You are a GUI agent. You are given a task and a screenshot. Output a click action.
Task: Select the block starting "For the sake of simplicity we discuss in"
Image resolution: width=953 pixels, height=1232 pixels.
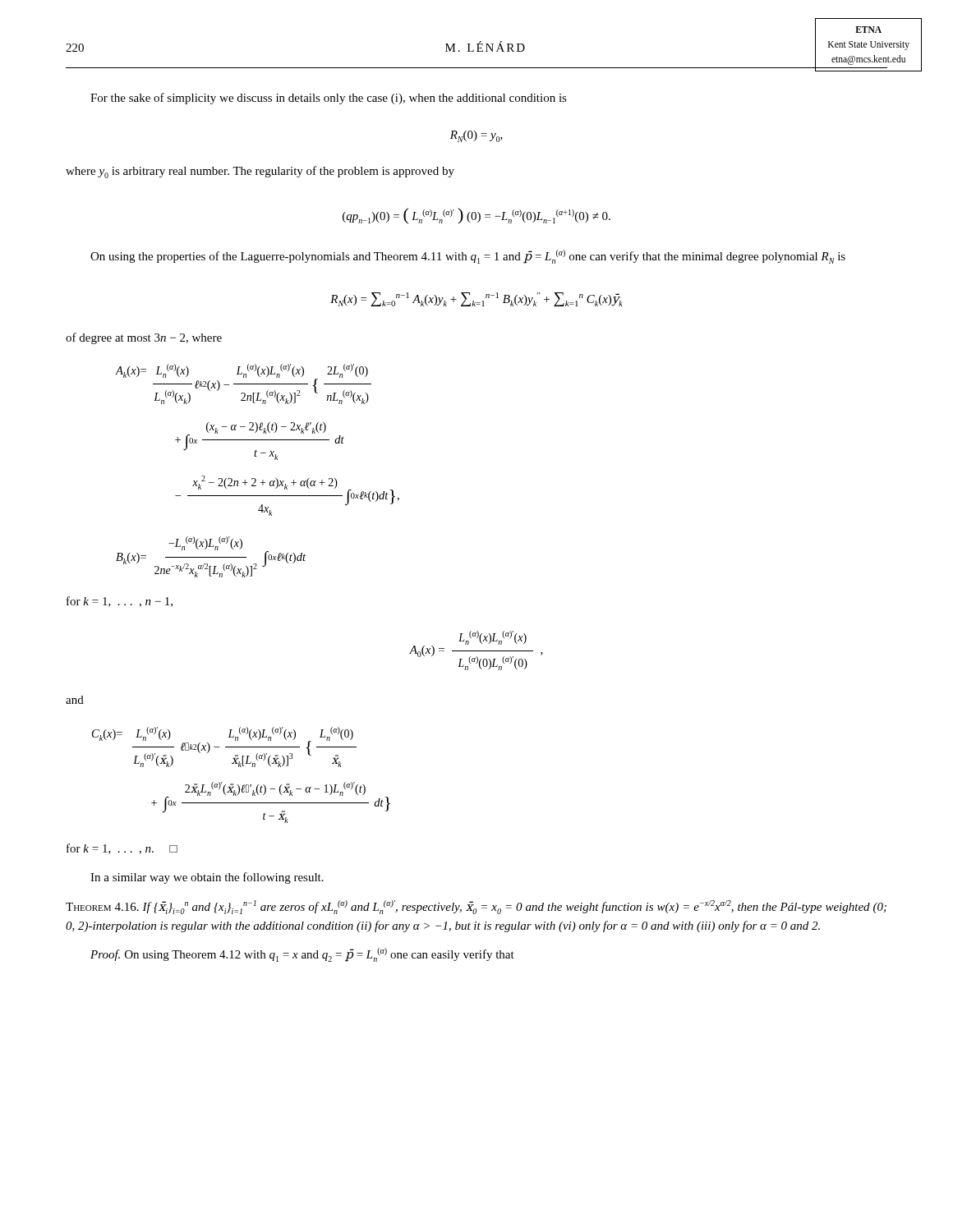tap(329, 98)
